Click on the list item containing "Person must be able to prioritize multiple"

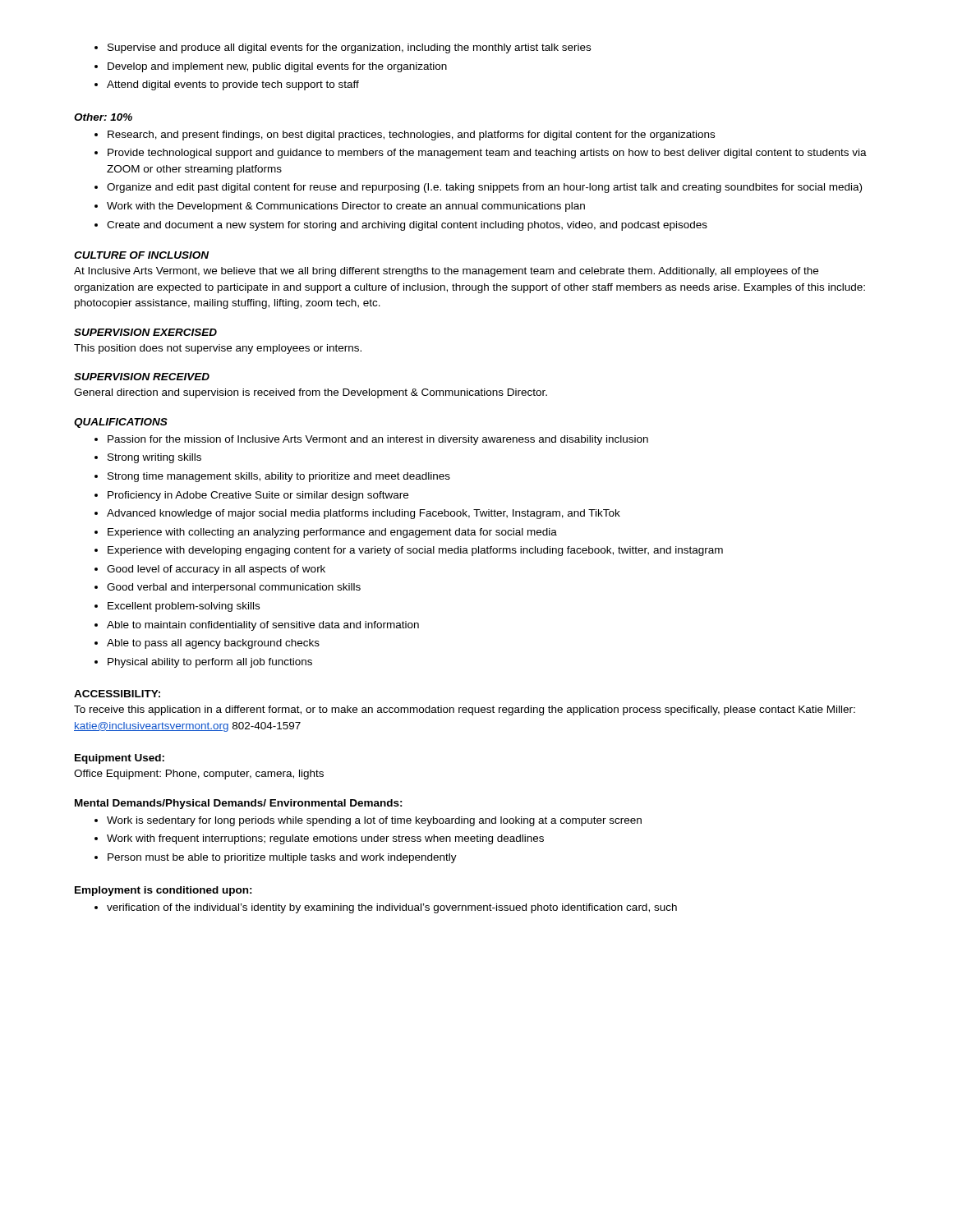click(282, 858)
